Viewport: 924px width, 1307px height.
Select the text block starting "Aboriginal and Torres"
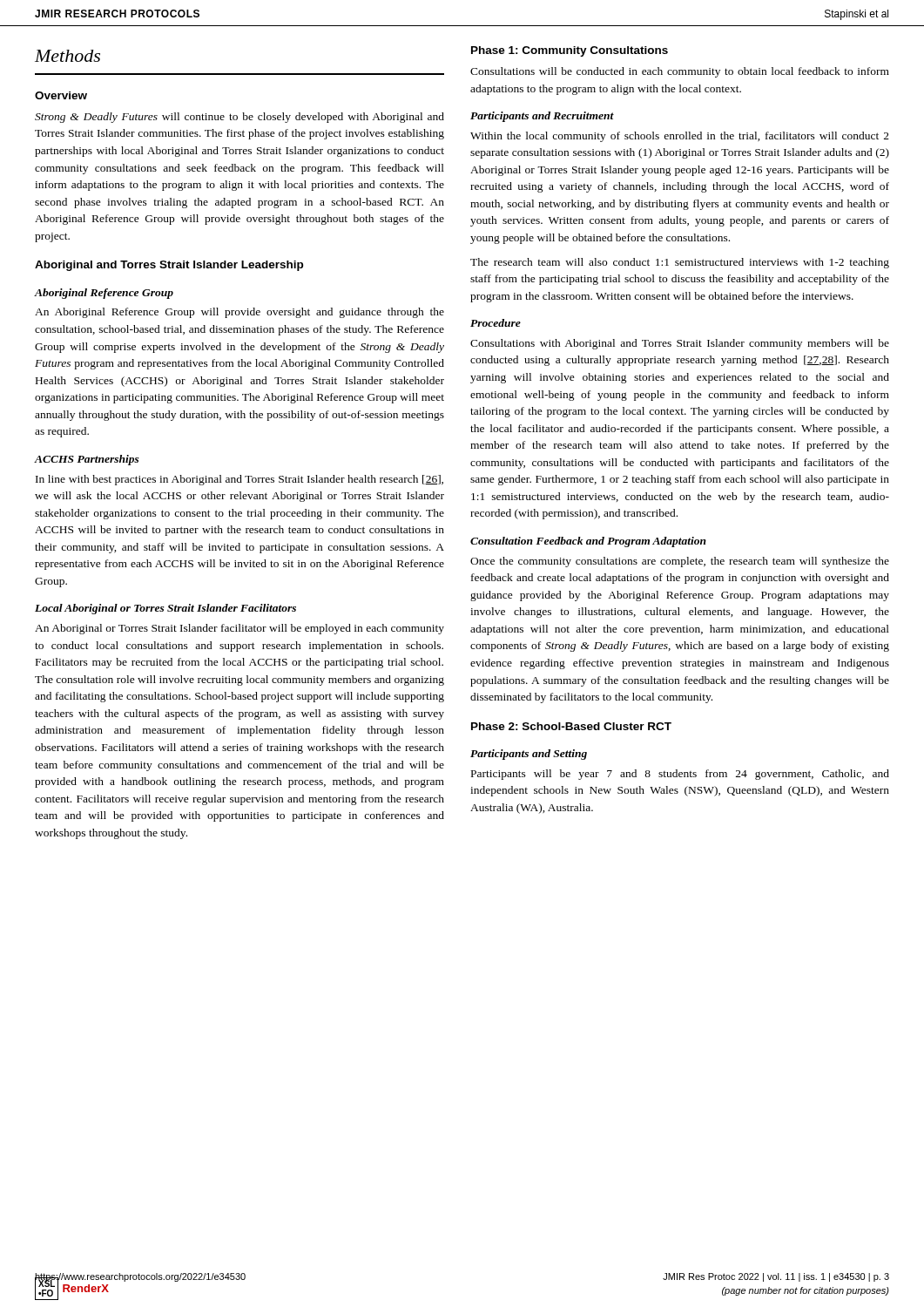[x=240, y=265]
